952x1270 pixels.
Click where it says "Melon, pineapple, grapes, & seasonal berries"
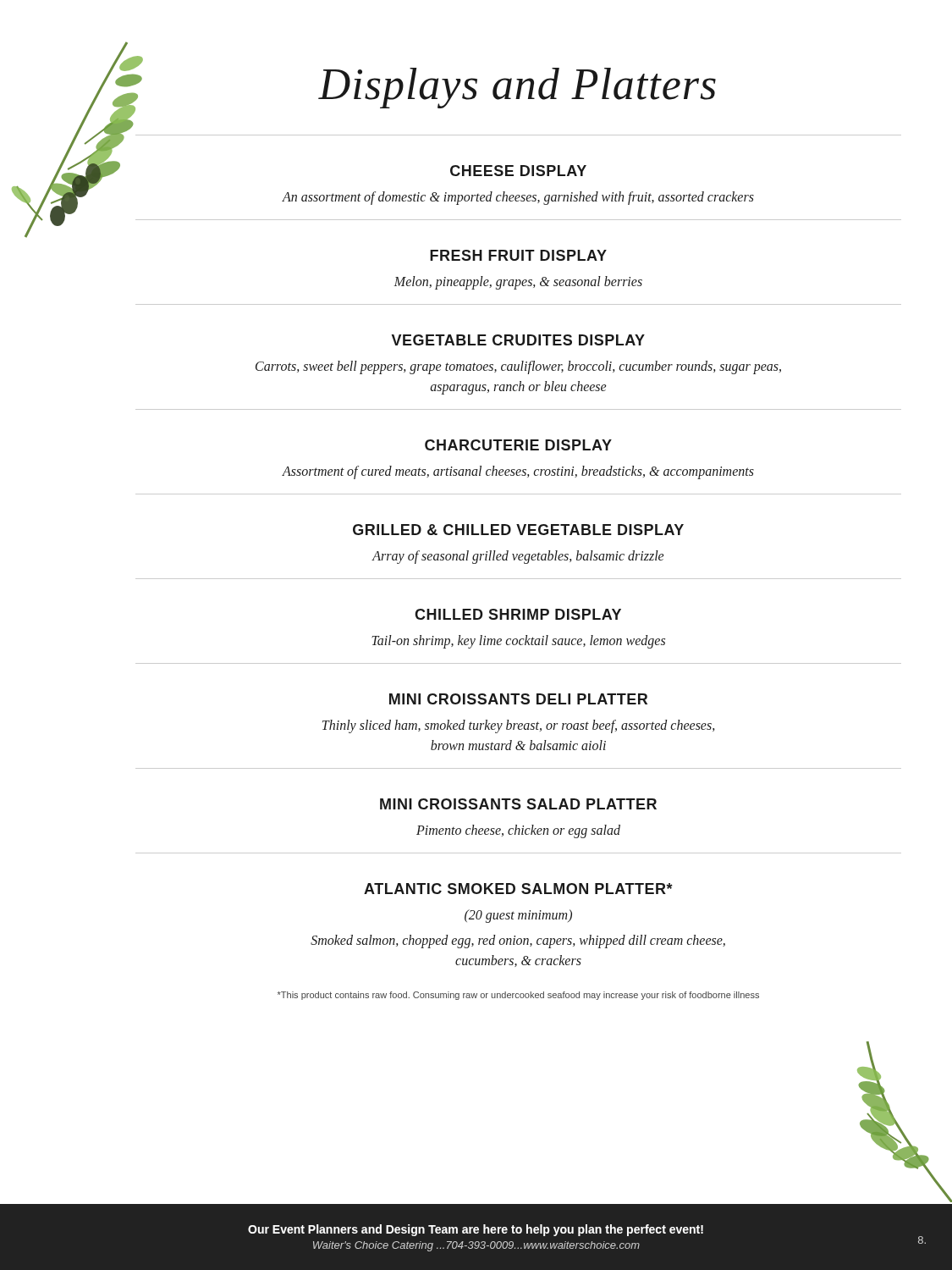tap(518, 281)
